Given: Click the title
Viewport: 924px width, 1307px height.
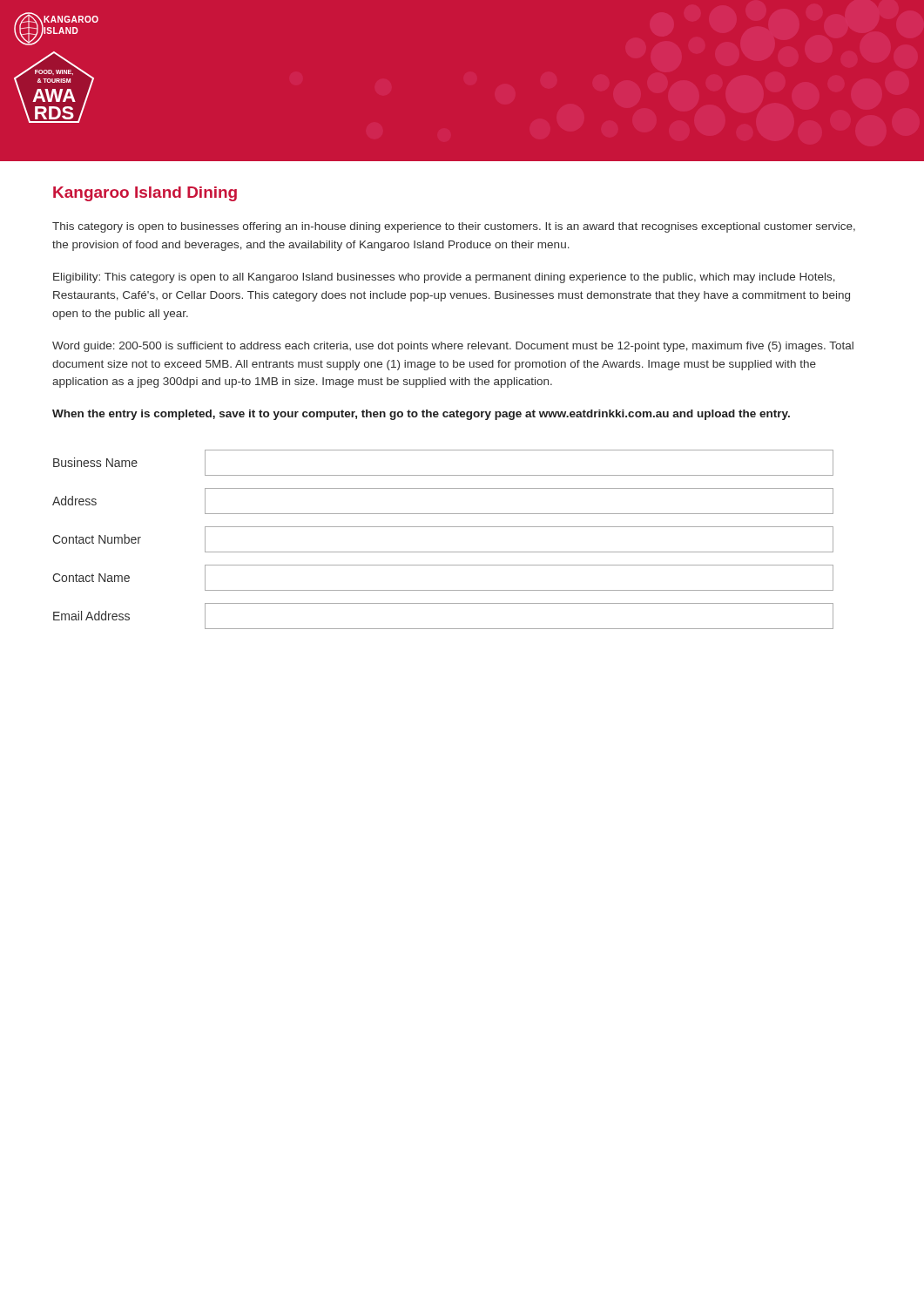Looking at the screenshot, I should tap(145, 192).
